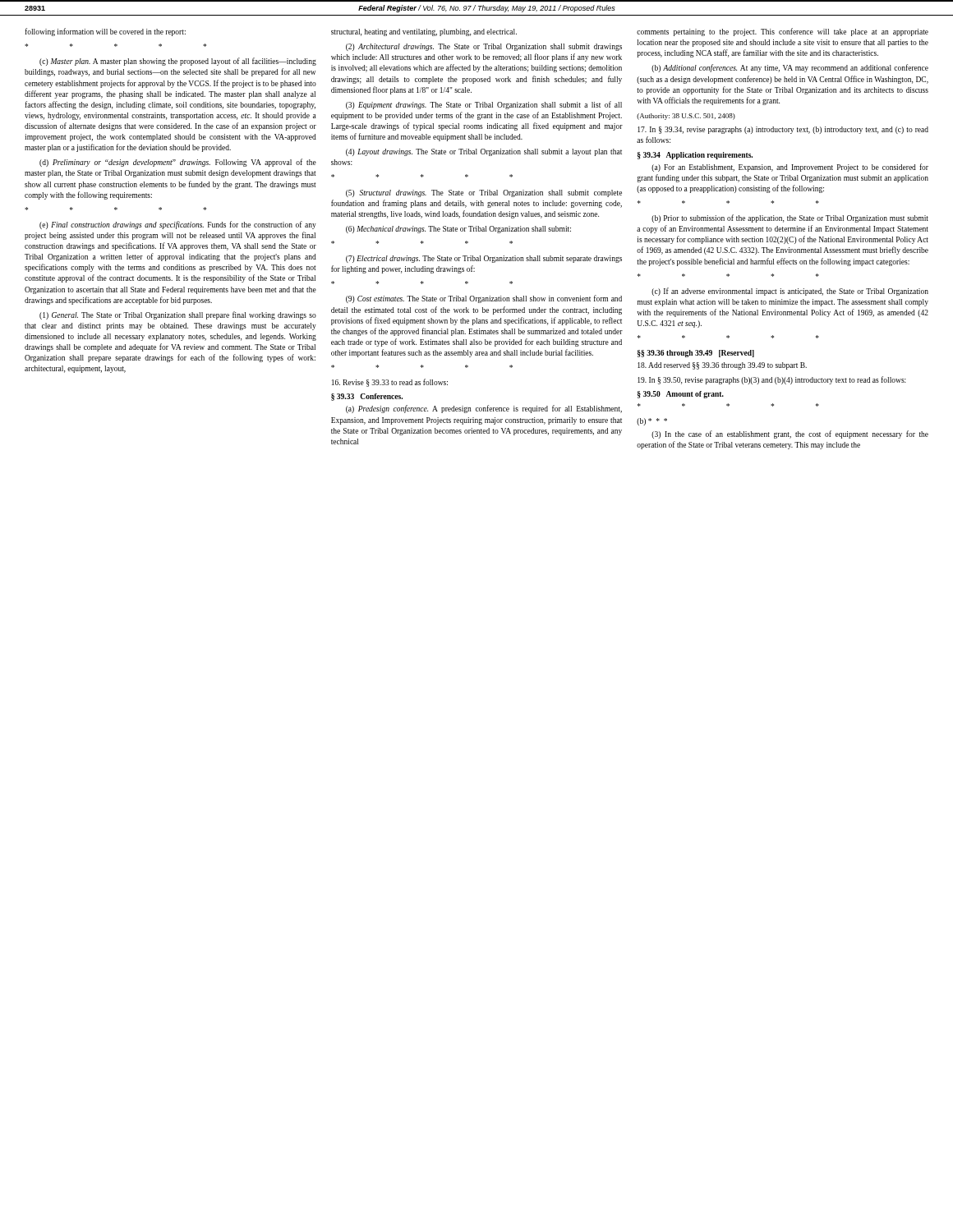Locate the text starting "Revise § 39.33 to"
The image size is (953, 1232).
pyautogui.click(x=390, y=383)
